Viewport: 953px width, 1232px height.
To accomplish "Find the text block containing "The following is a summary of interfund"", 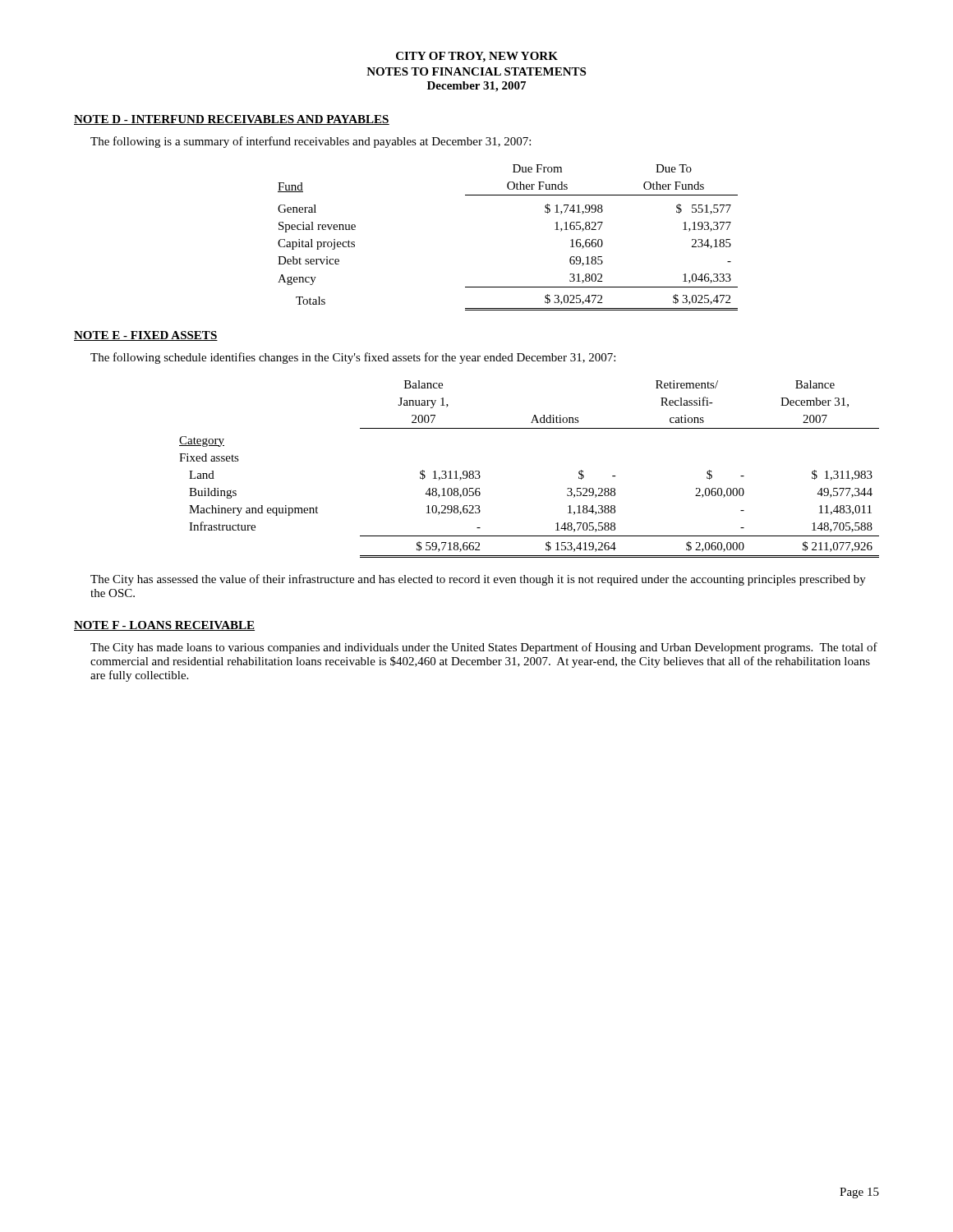I will coord(311,141).
